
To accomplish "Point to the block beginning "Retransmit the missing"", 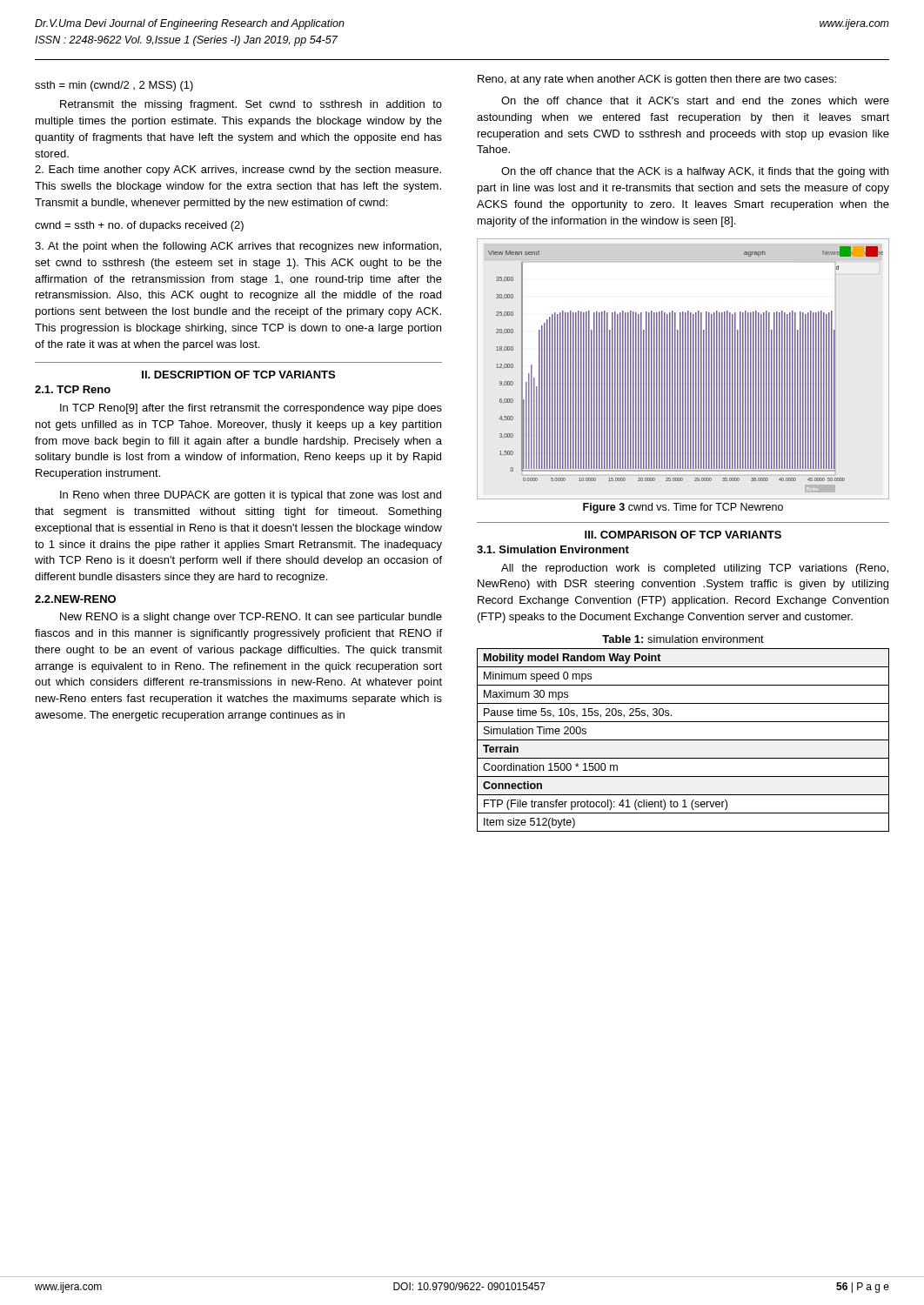I will pyautogui.click(x=238, y=153).
